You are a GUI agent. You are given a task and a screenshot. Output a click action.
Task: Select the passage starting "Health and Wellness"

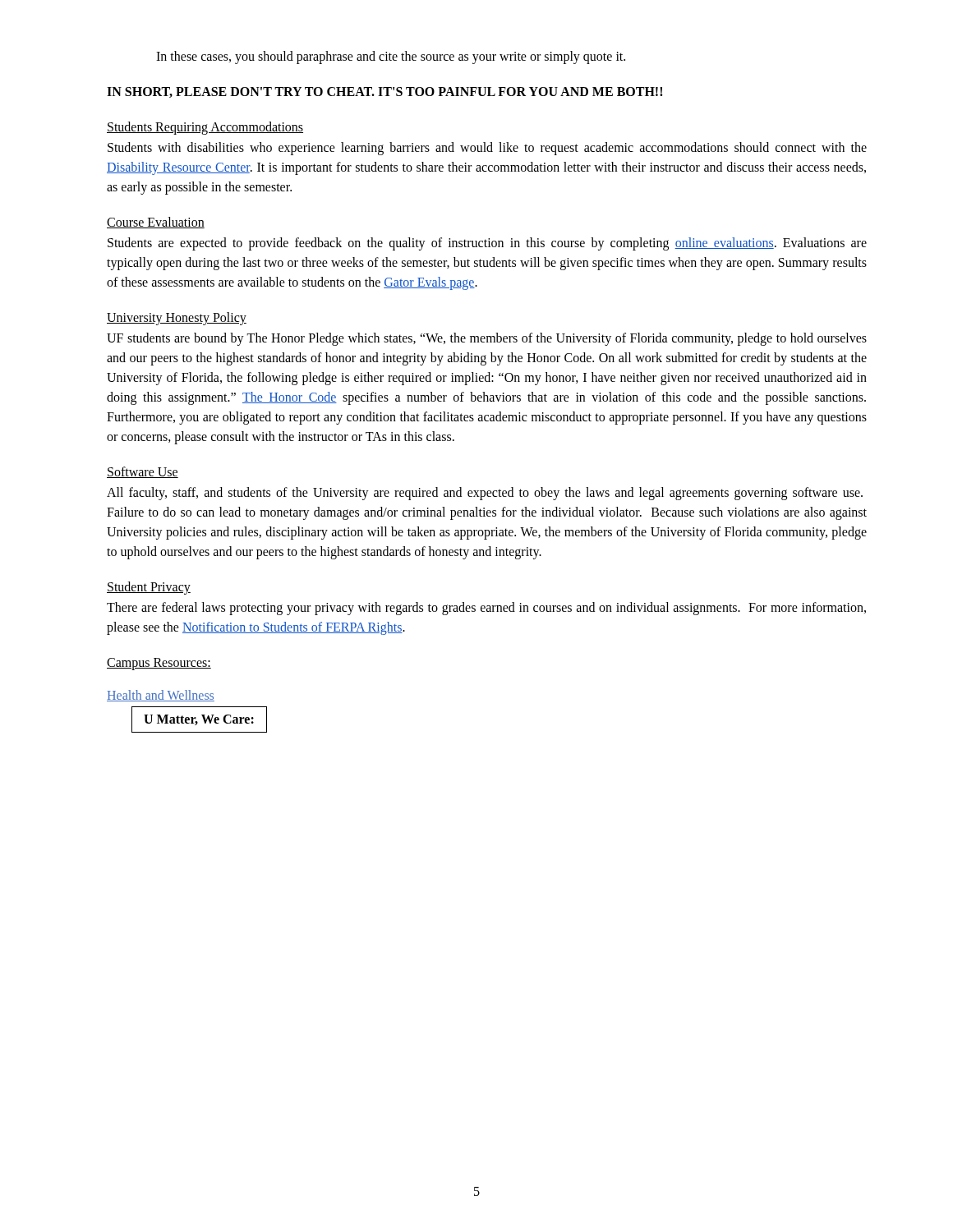161,695
